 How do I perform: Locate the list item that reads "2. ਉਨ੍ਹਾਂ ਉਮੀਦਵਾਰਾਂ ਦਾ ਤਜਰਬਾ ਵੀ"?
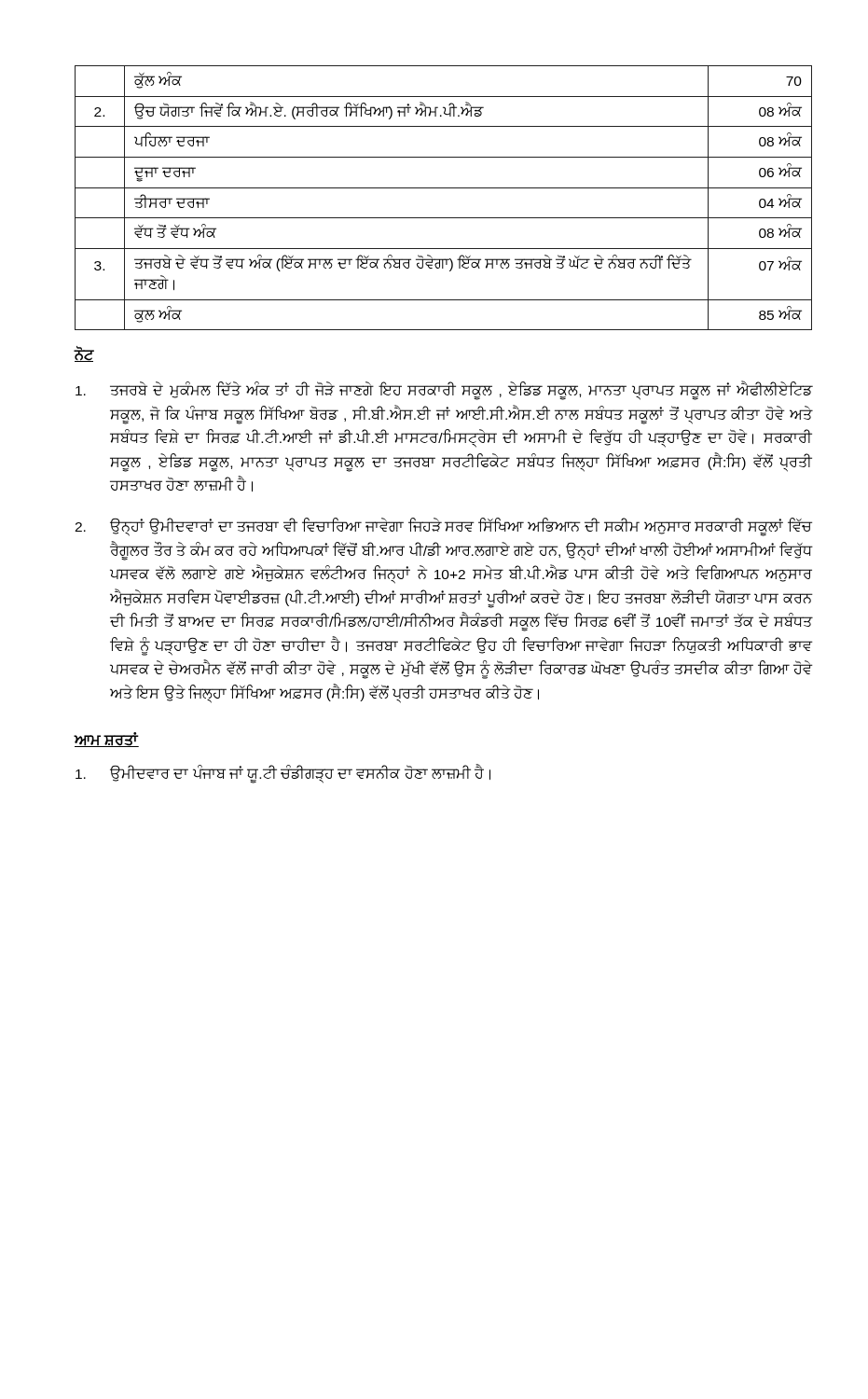443,610
